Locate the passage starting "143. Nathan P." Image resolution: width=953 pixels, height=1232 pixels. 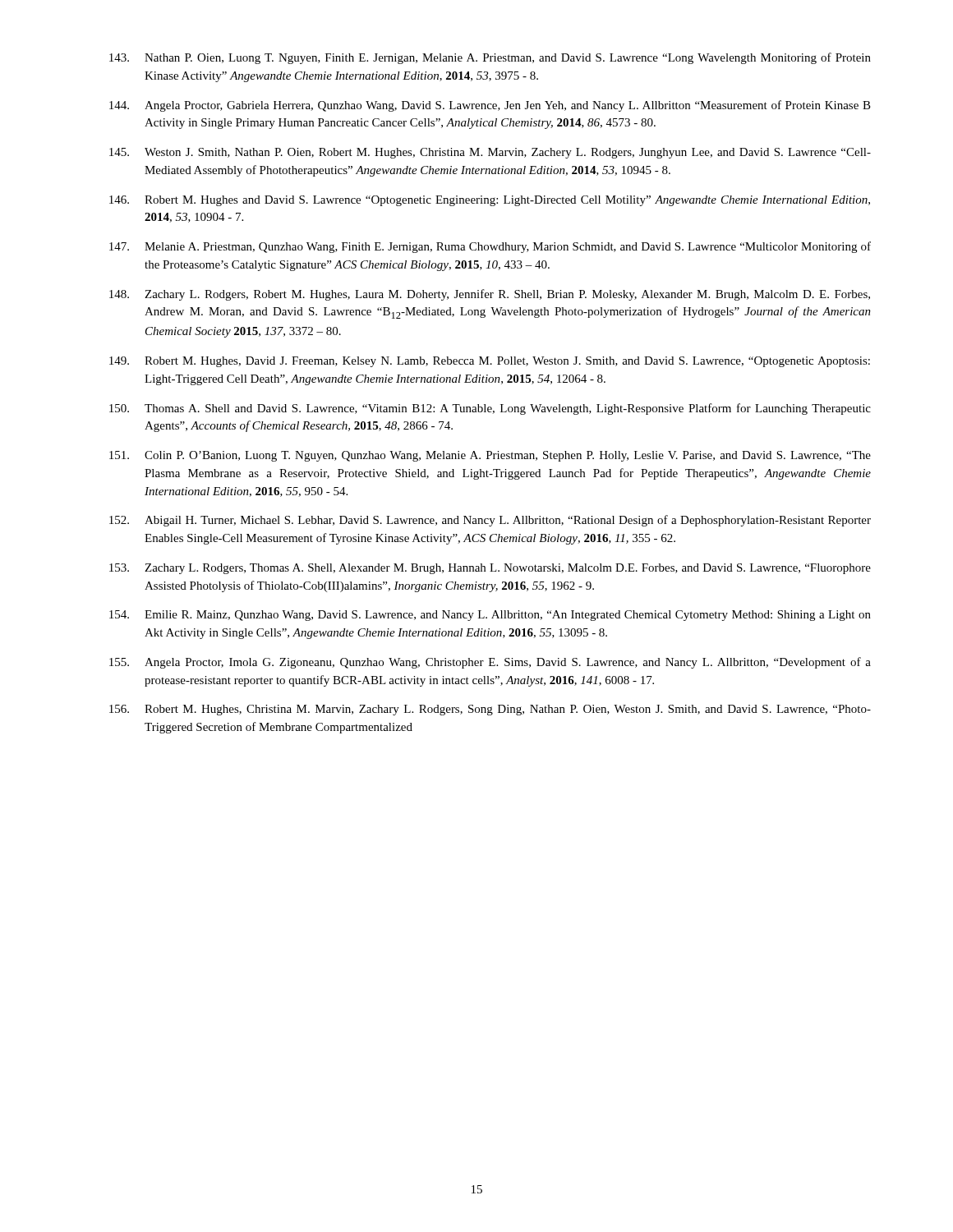pyautogui.click(x=476, y=67)
